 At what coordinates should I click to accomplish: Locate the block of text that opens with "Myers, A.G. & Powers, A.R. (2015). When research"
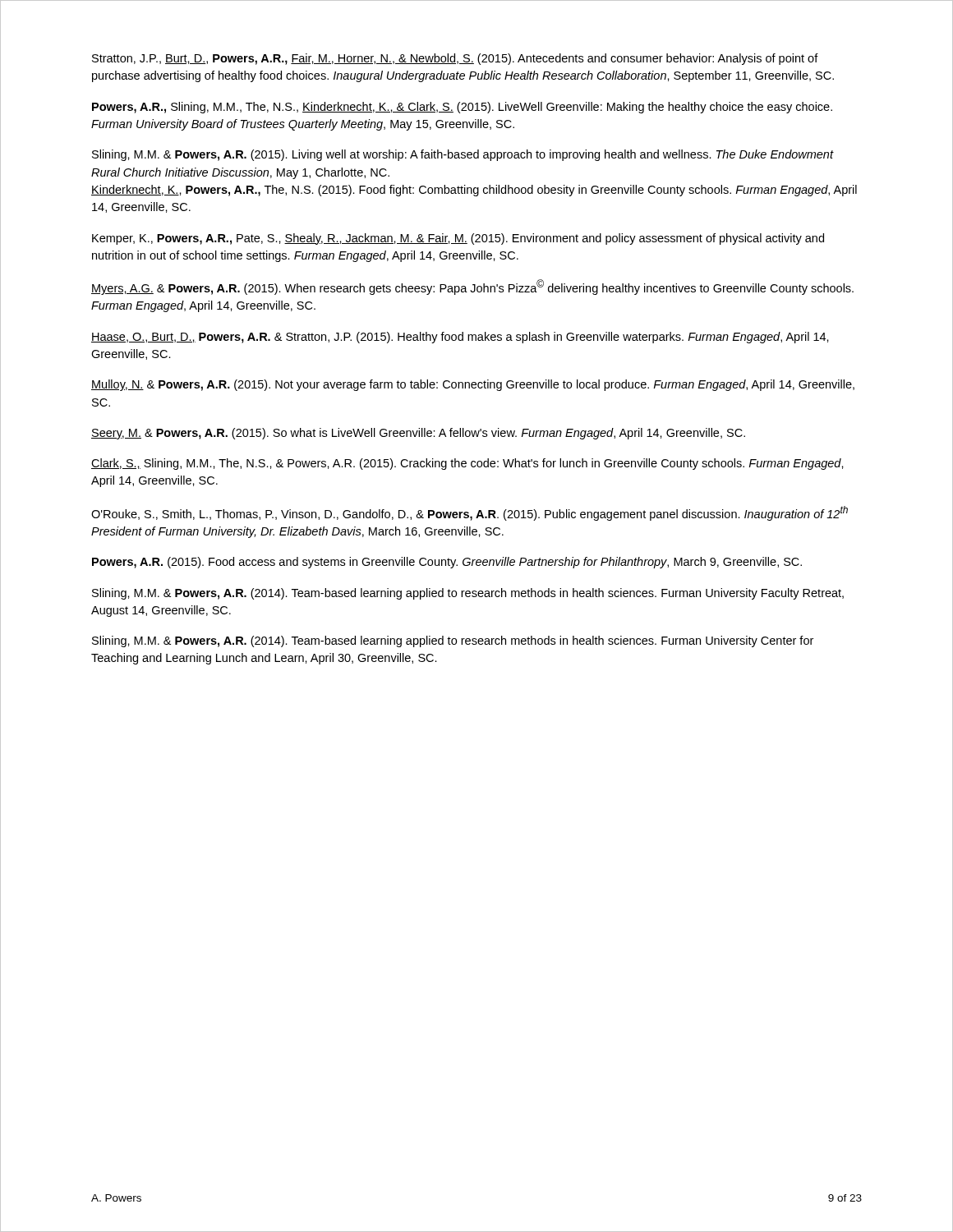[x=473, y=295]
